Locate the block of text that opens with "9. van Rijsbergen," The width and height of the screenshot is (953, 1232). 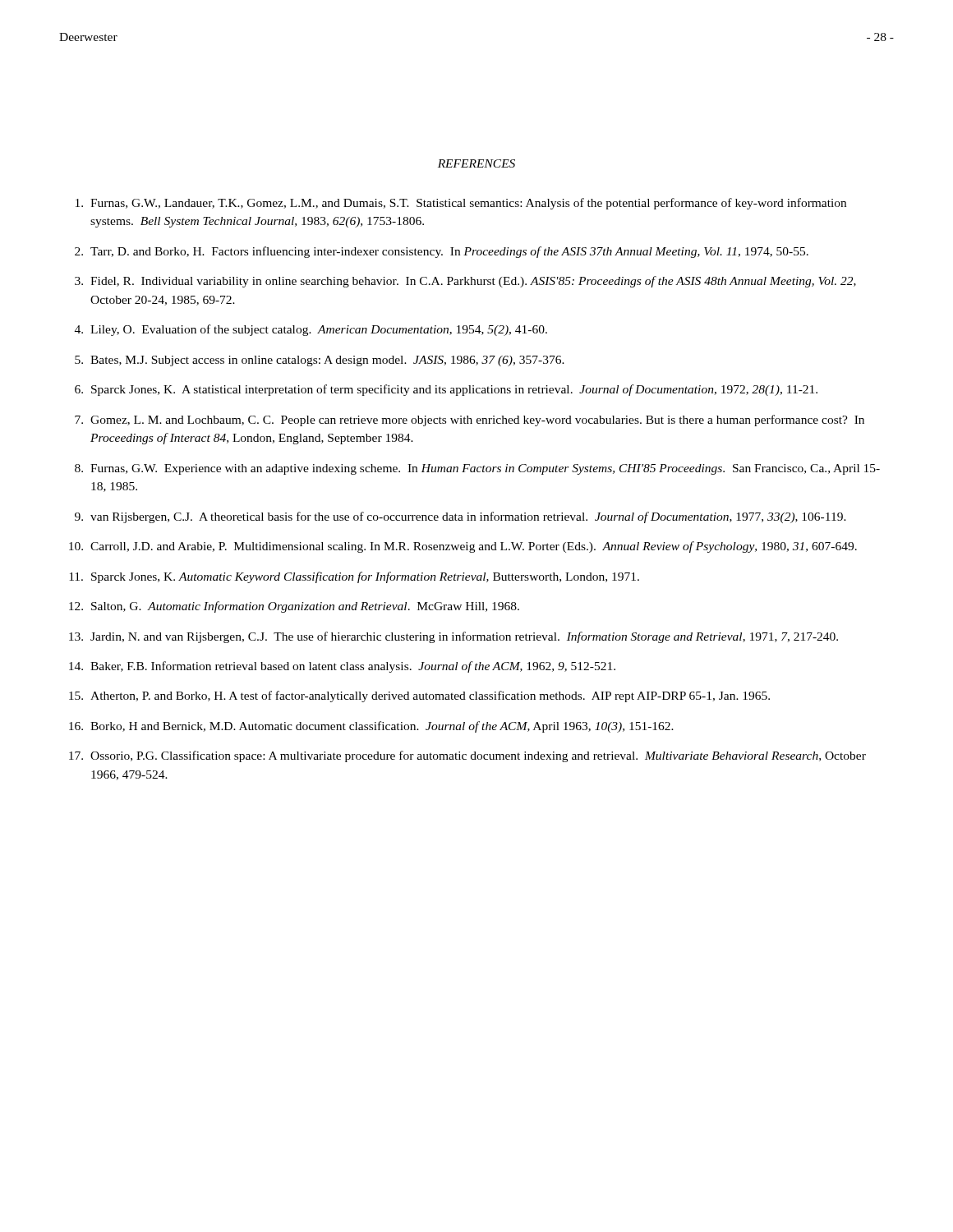[x=476, y=517]
